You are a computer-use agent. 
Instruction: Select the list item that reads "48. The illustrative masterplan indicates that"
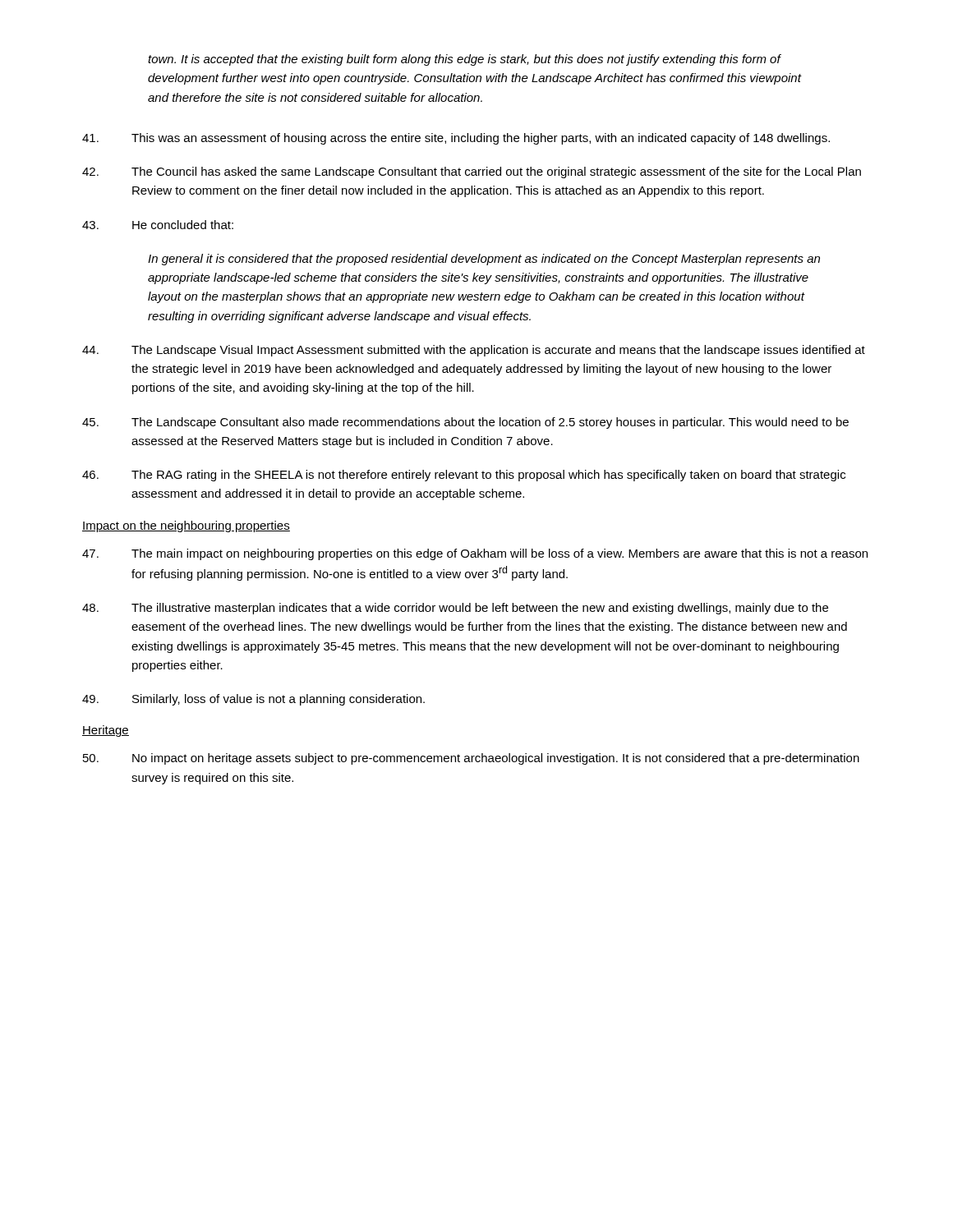(476, 636)
